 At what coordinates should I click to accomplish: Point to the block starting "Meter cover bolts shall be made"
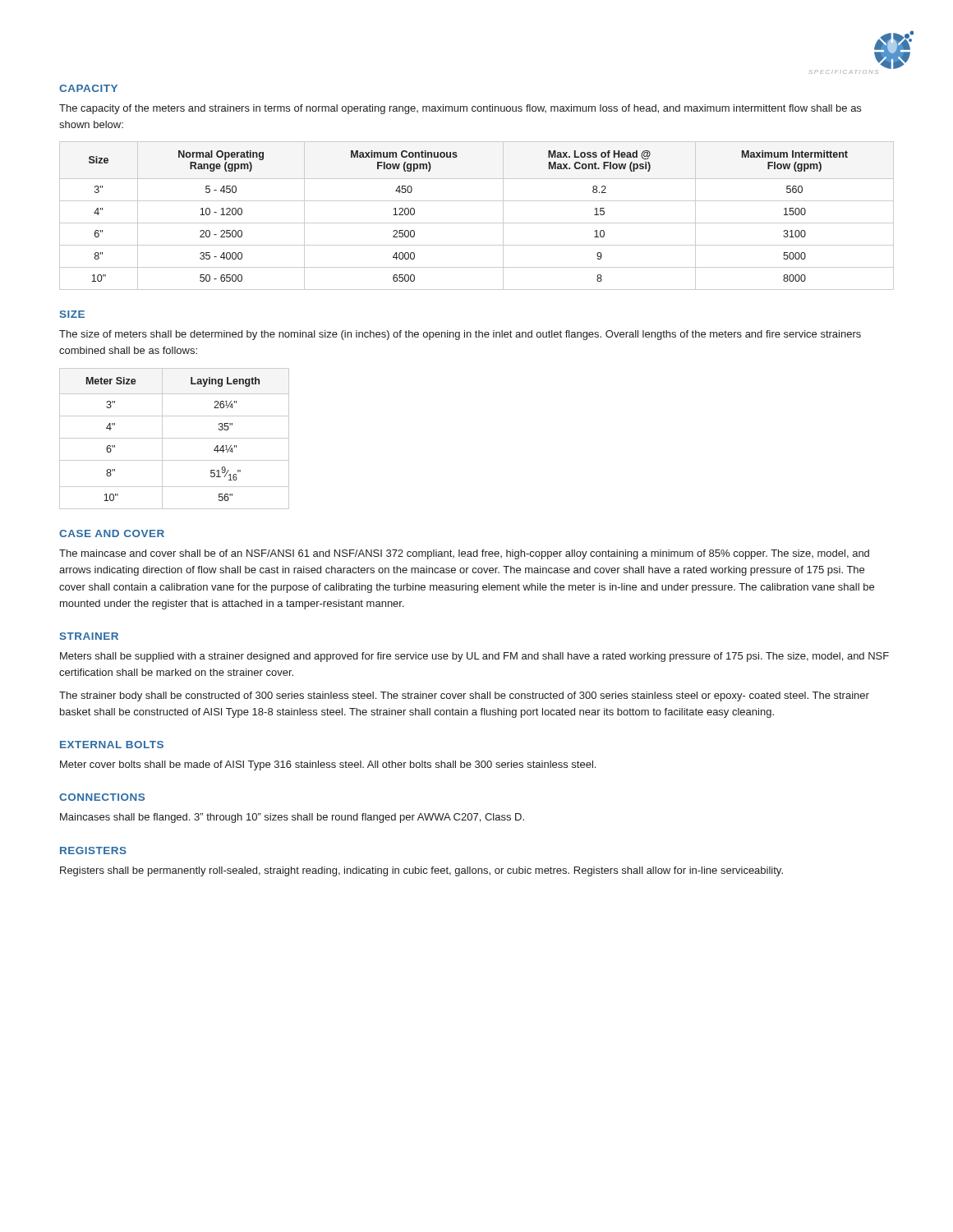[x=328, y=765]
